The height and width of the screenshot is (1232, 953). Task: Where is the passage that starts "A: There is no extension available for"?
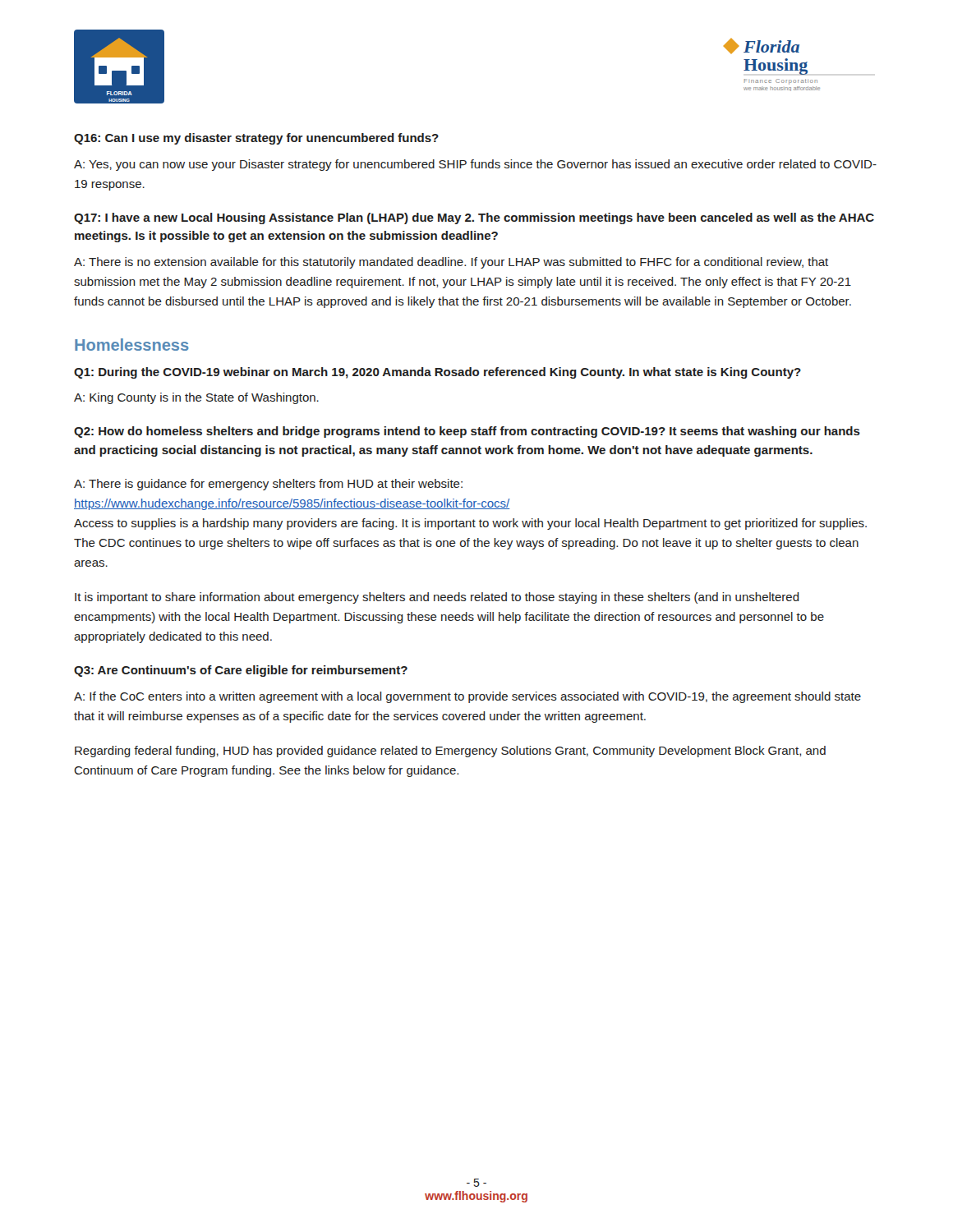[x=463, y=281]
